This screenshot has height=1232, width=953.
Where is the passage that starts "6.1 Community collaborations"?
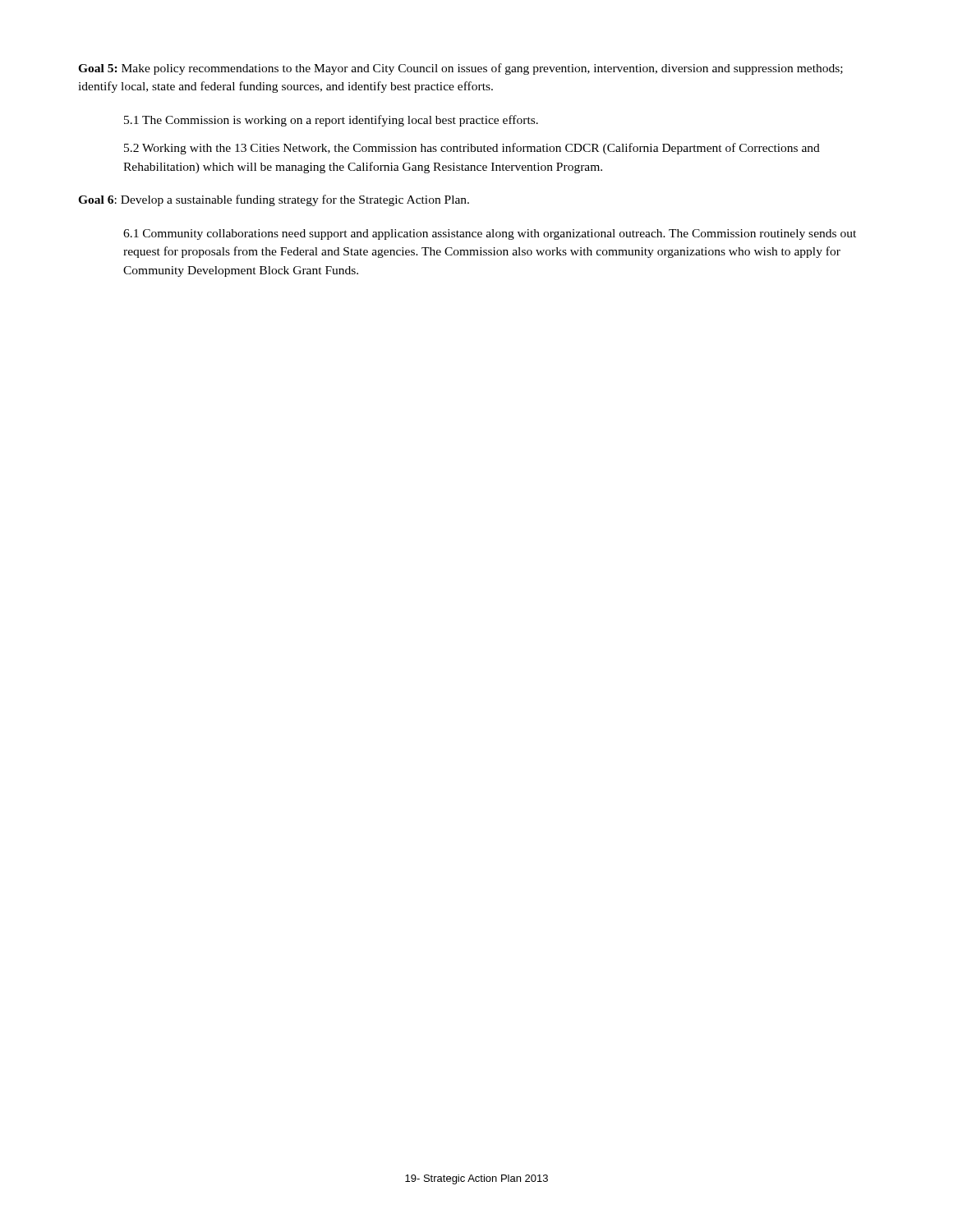499,252
